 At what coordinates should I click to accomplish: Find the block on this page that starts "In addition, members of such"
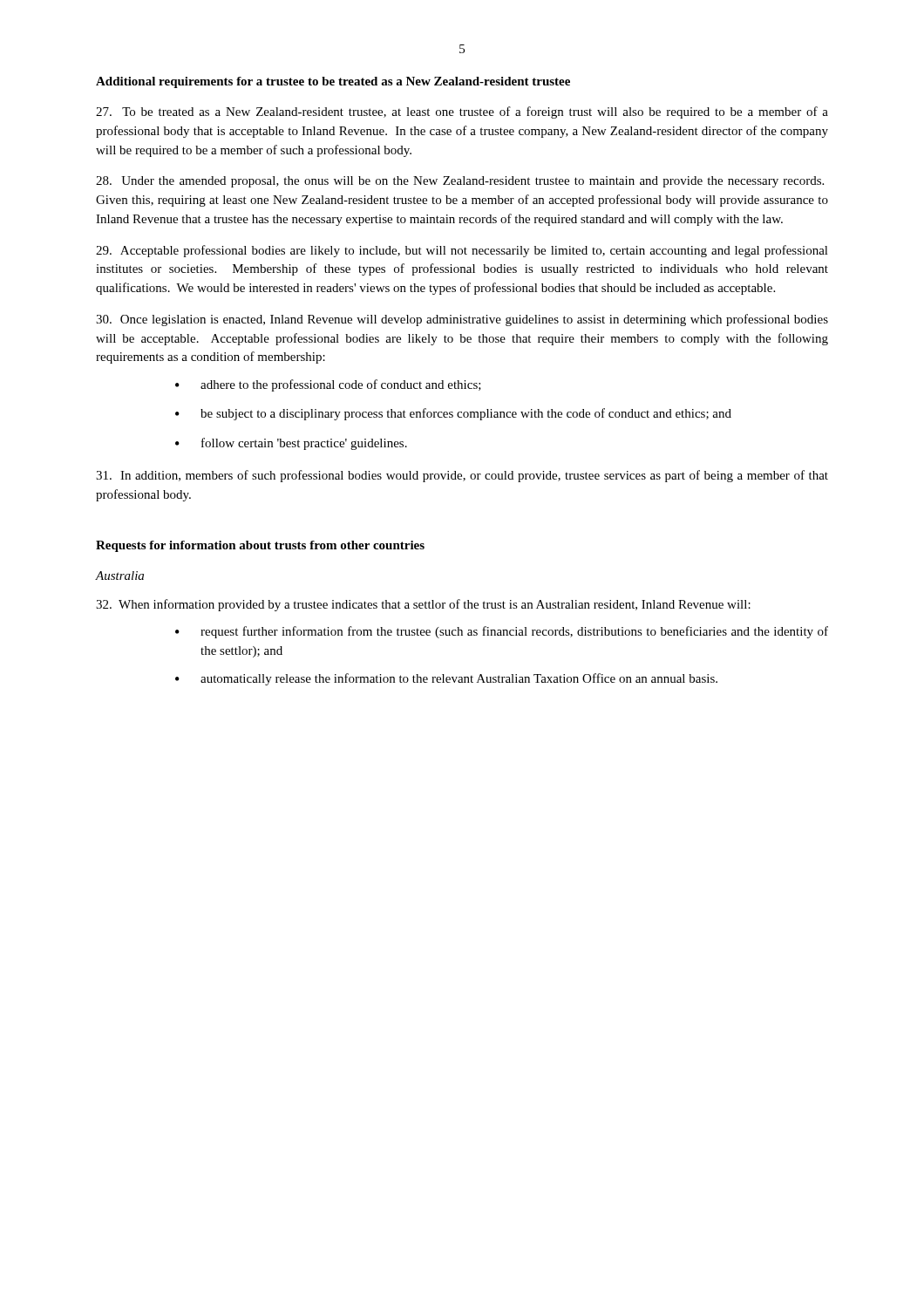tap(462, 485)
